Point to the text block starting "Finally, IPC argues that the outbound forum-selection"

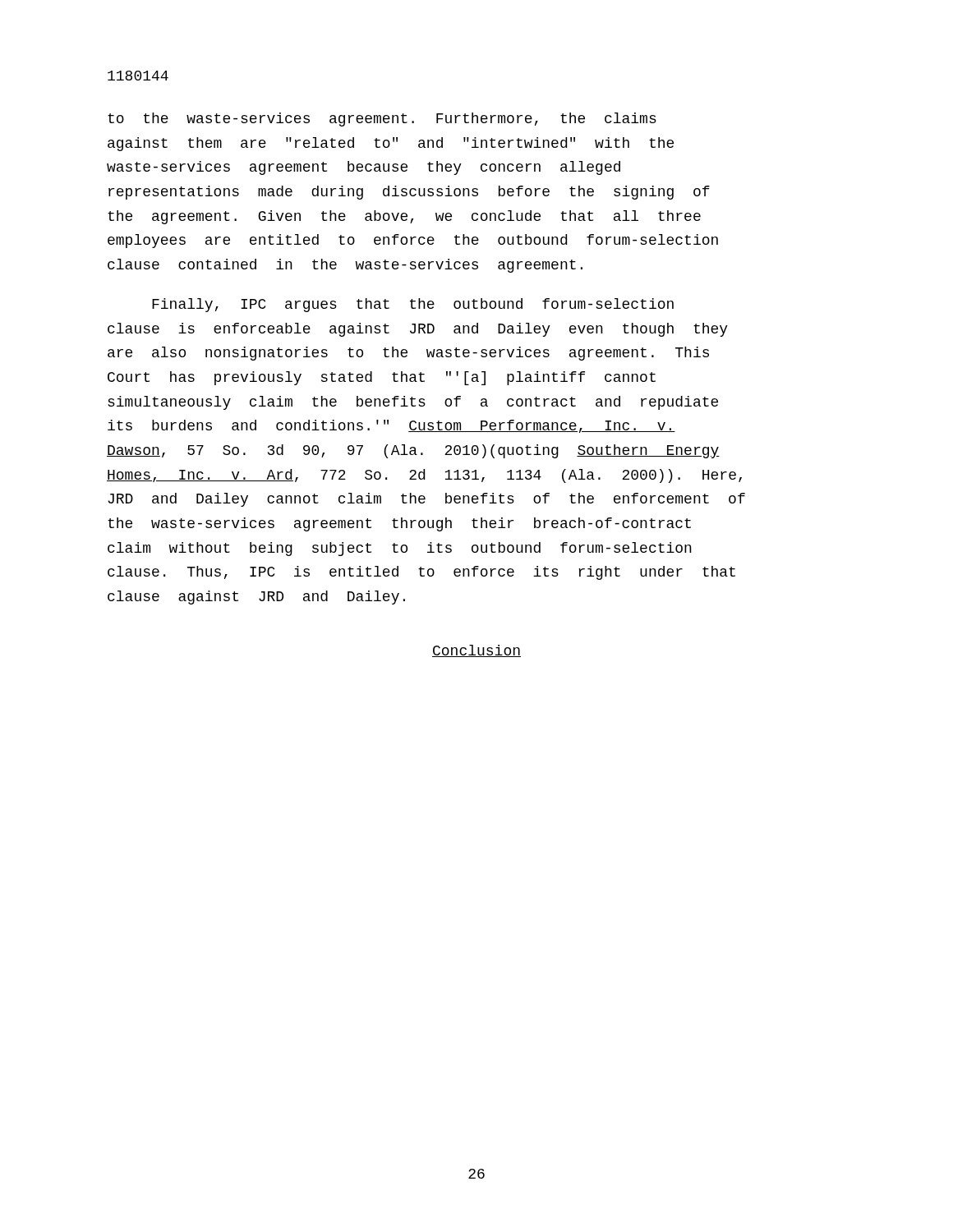point(426,451)
